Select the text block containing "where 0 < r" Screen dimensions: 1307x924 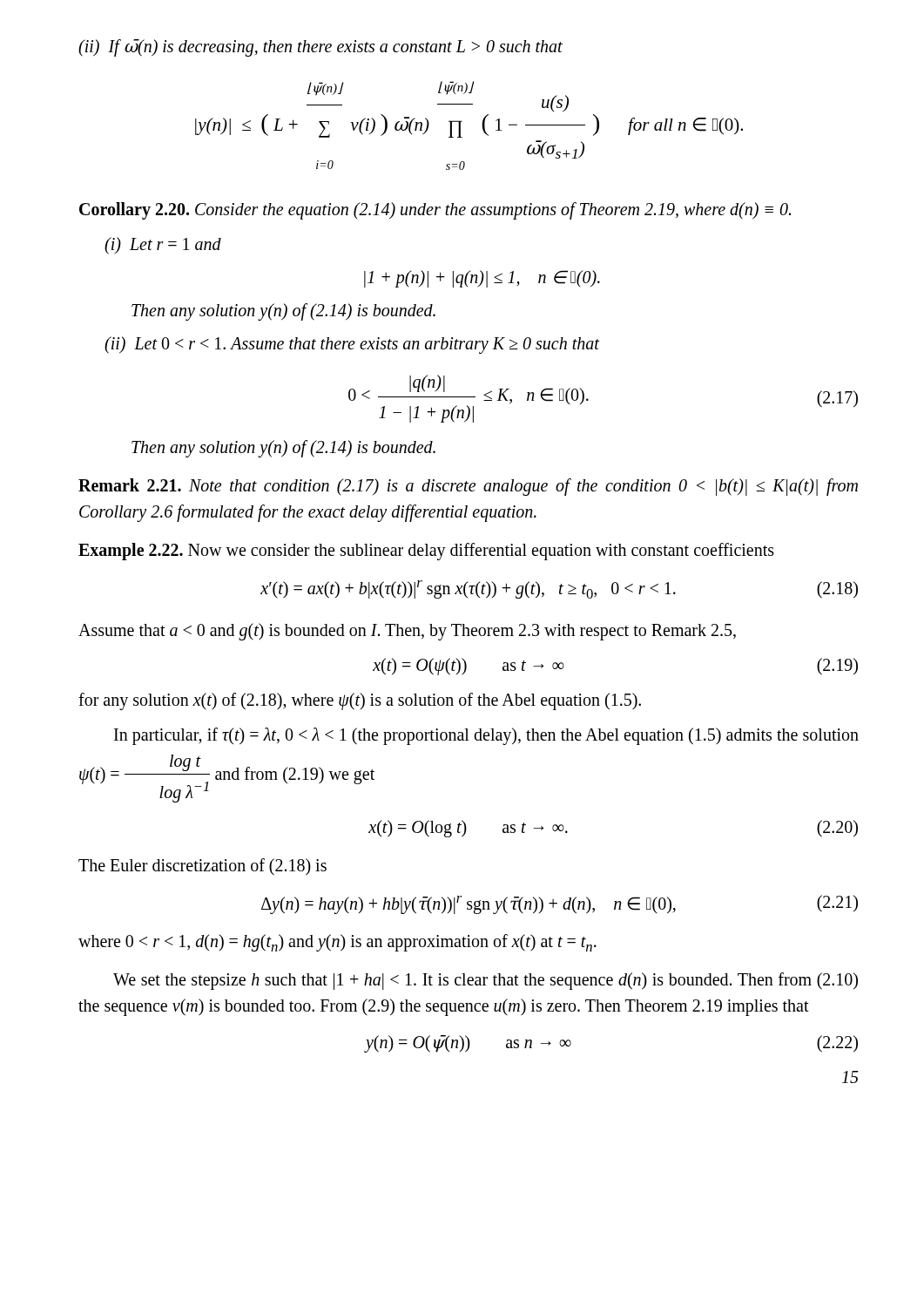tap(338, 944)
